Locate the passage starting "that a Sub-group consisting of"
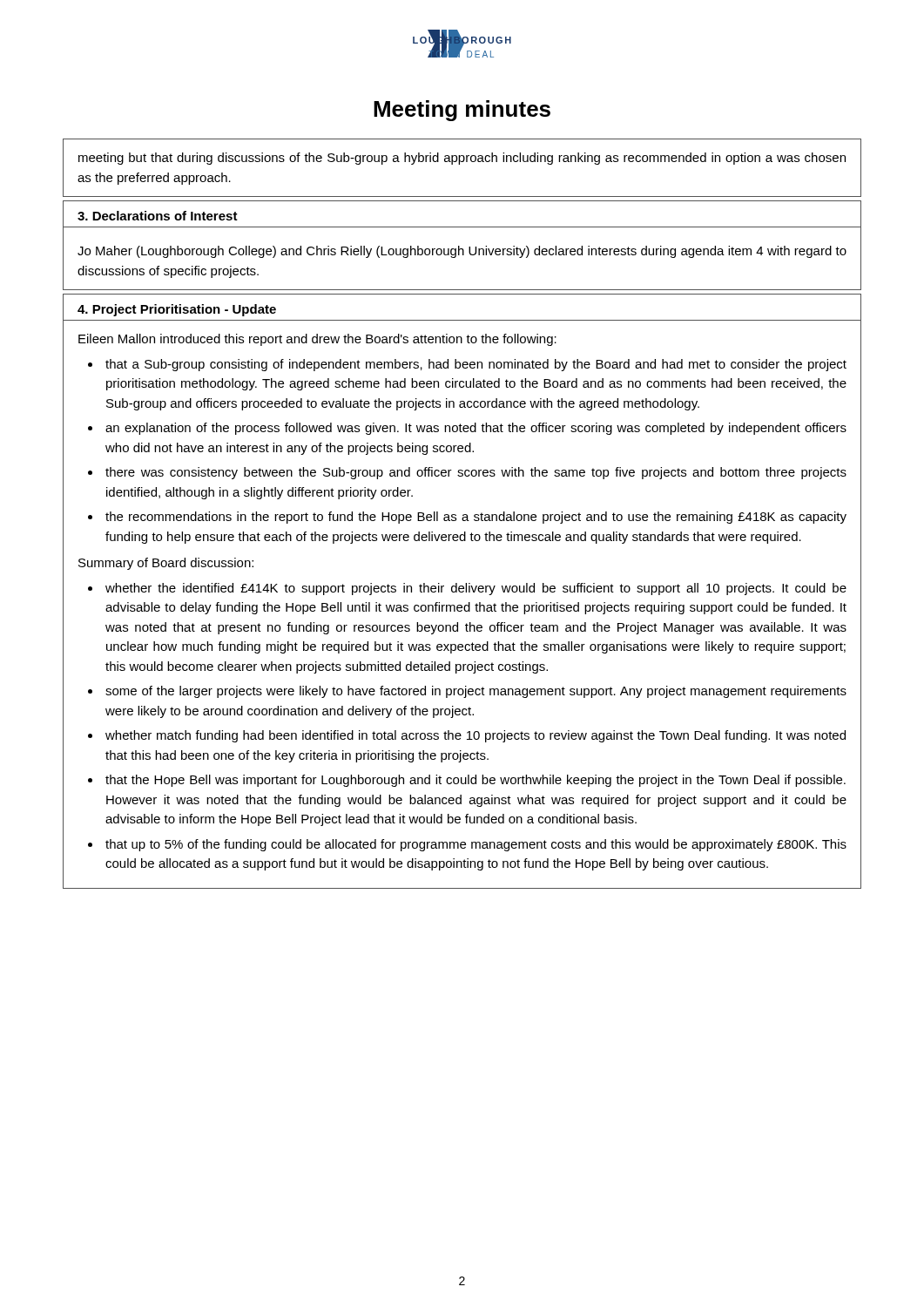 coord(476,383)
